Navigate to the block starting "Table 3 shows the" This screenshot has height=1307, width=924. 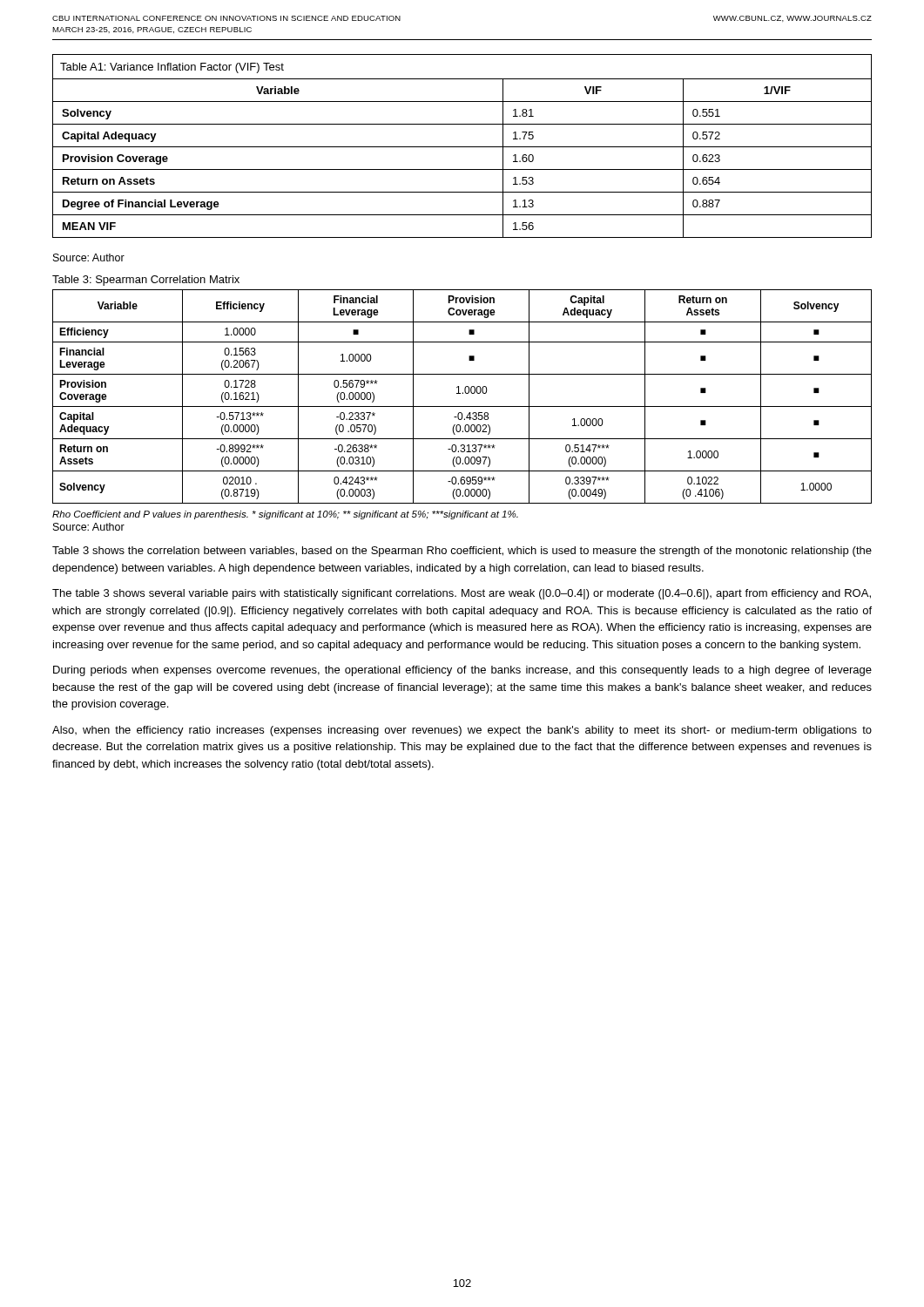click(462, 559)
